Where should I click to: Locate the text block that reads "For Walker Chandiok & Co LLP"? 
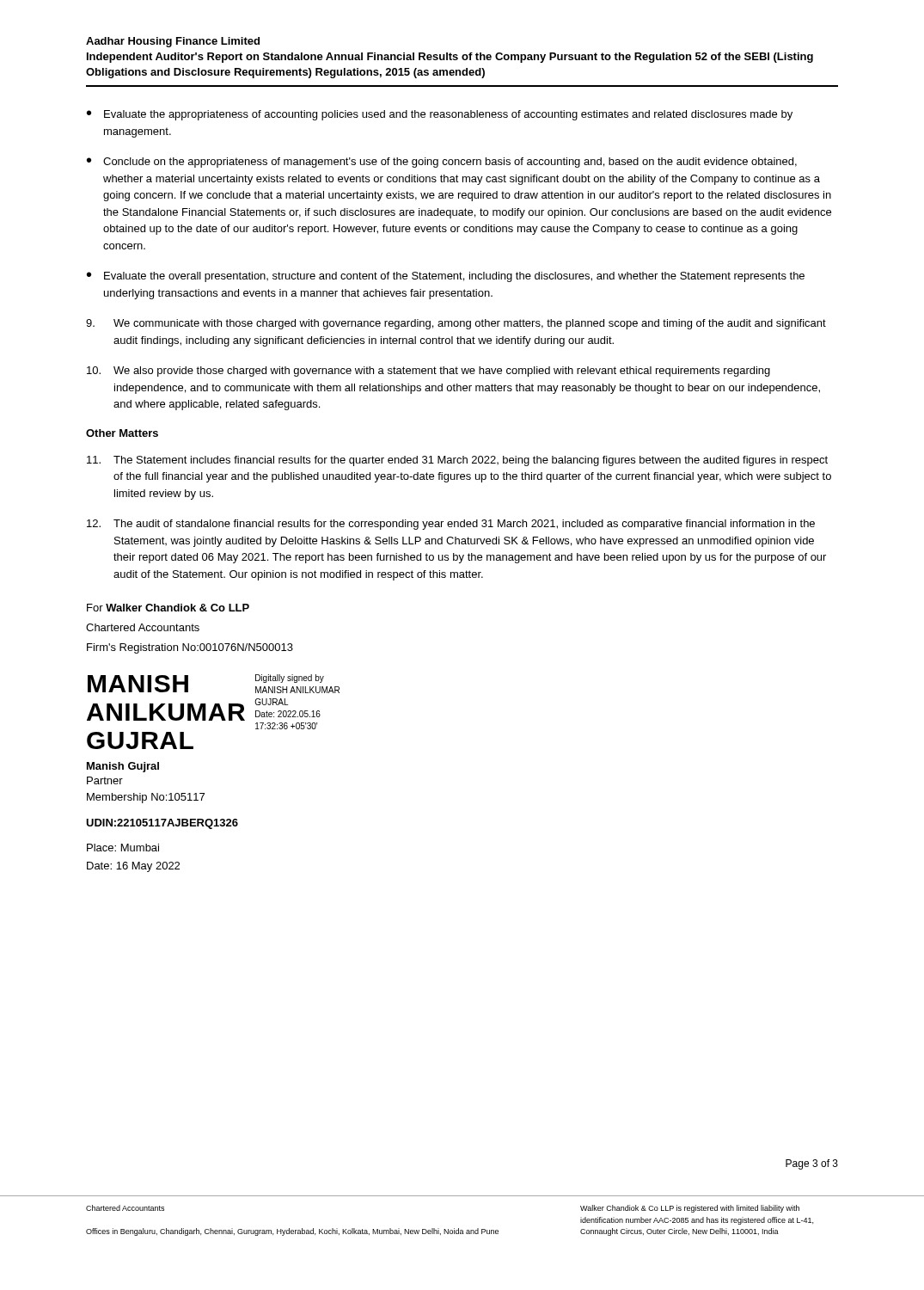[x=168, y=608]
